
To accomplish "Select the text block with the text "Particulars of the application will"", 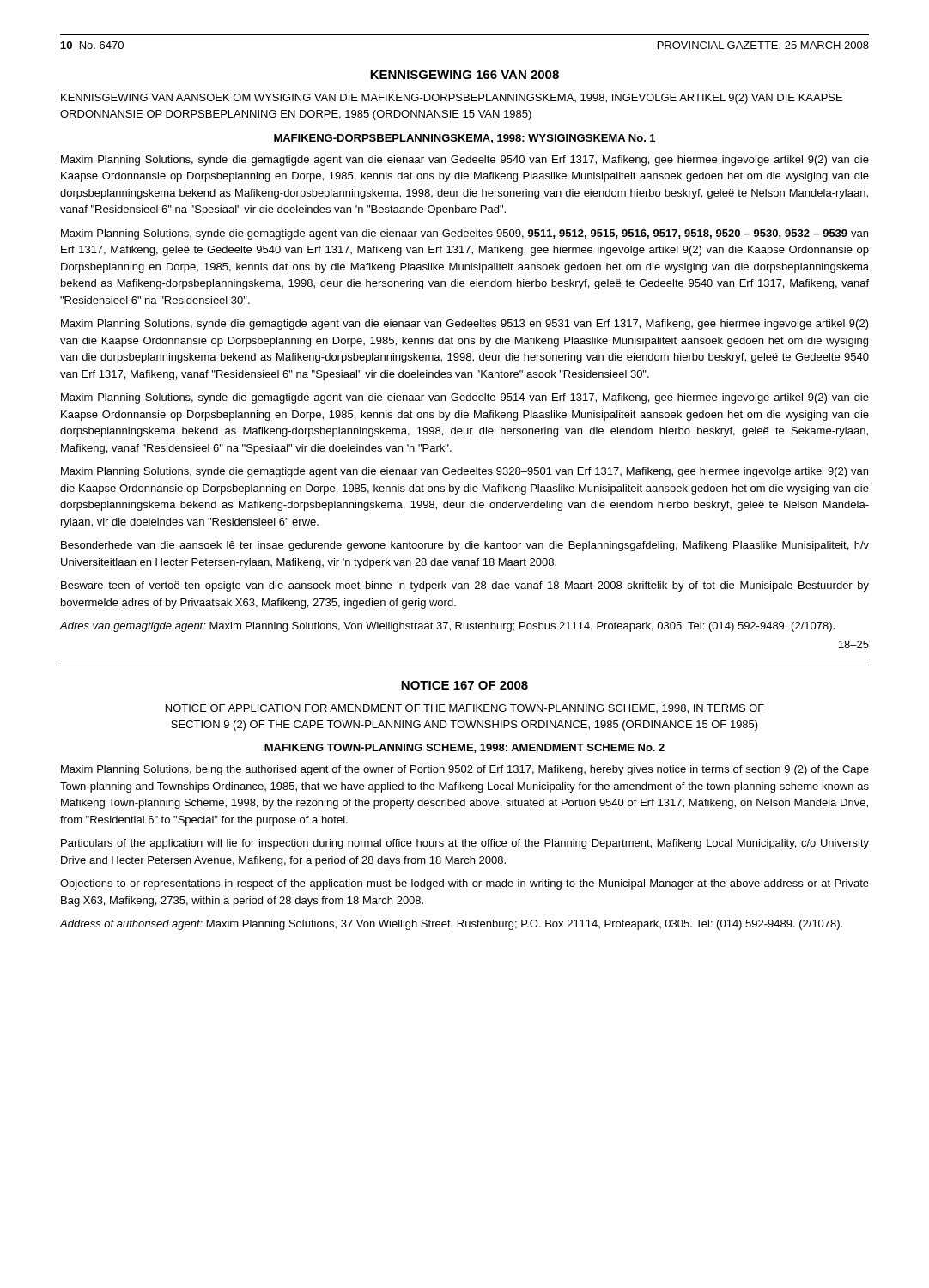I will pyautogui.click(x=464, y=852).
